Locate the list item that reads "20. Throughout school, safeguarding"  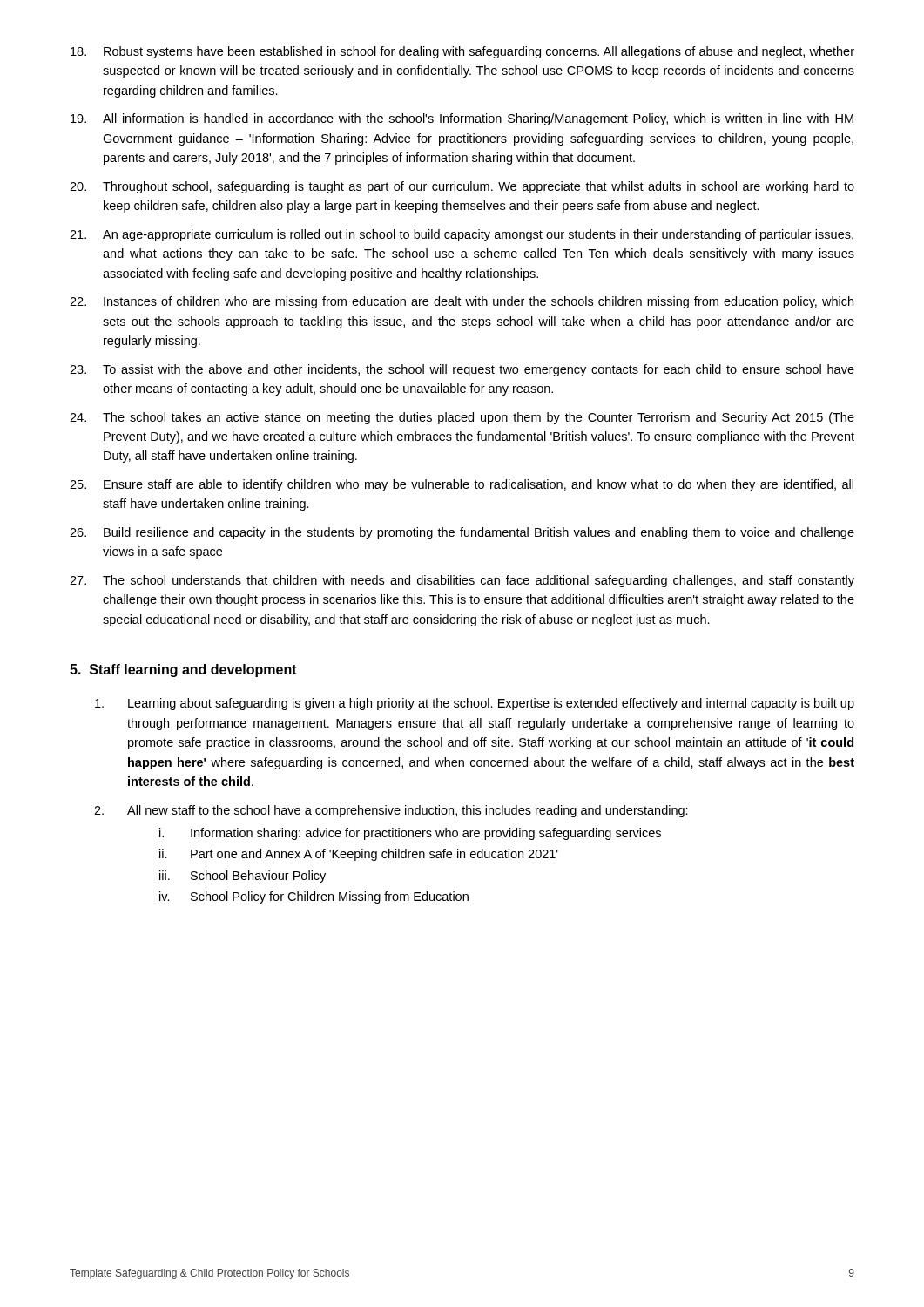tap(462, 196)
